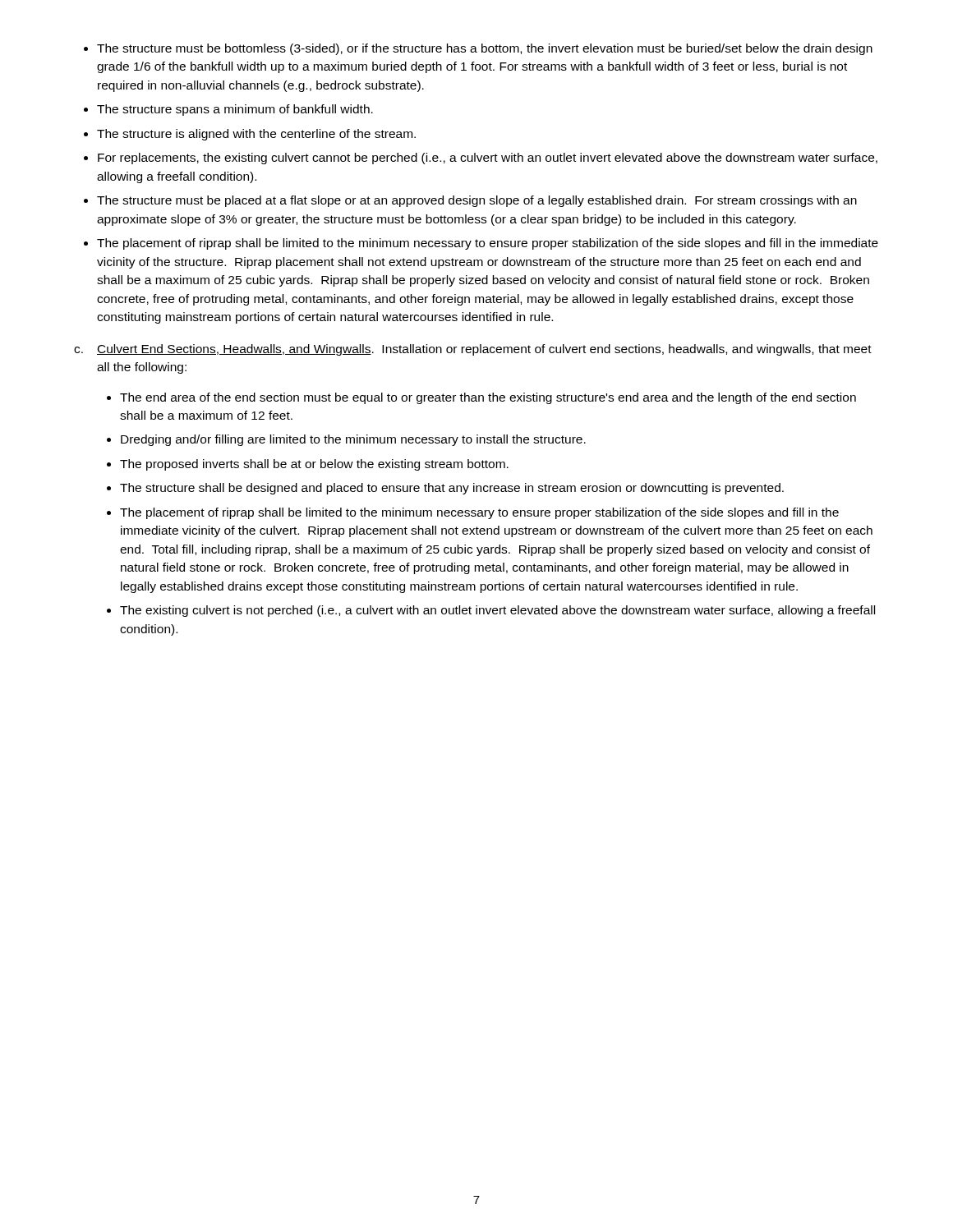Image resolution: width=953 pixels, height=1232 pixels.
Task: Select the text block starting "The structure shall"
Action: (x=500, y=488)
